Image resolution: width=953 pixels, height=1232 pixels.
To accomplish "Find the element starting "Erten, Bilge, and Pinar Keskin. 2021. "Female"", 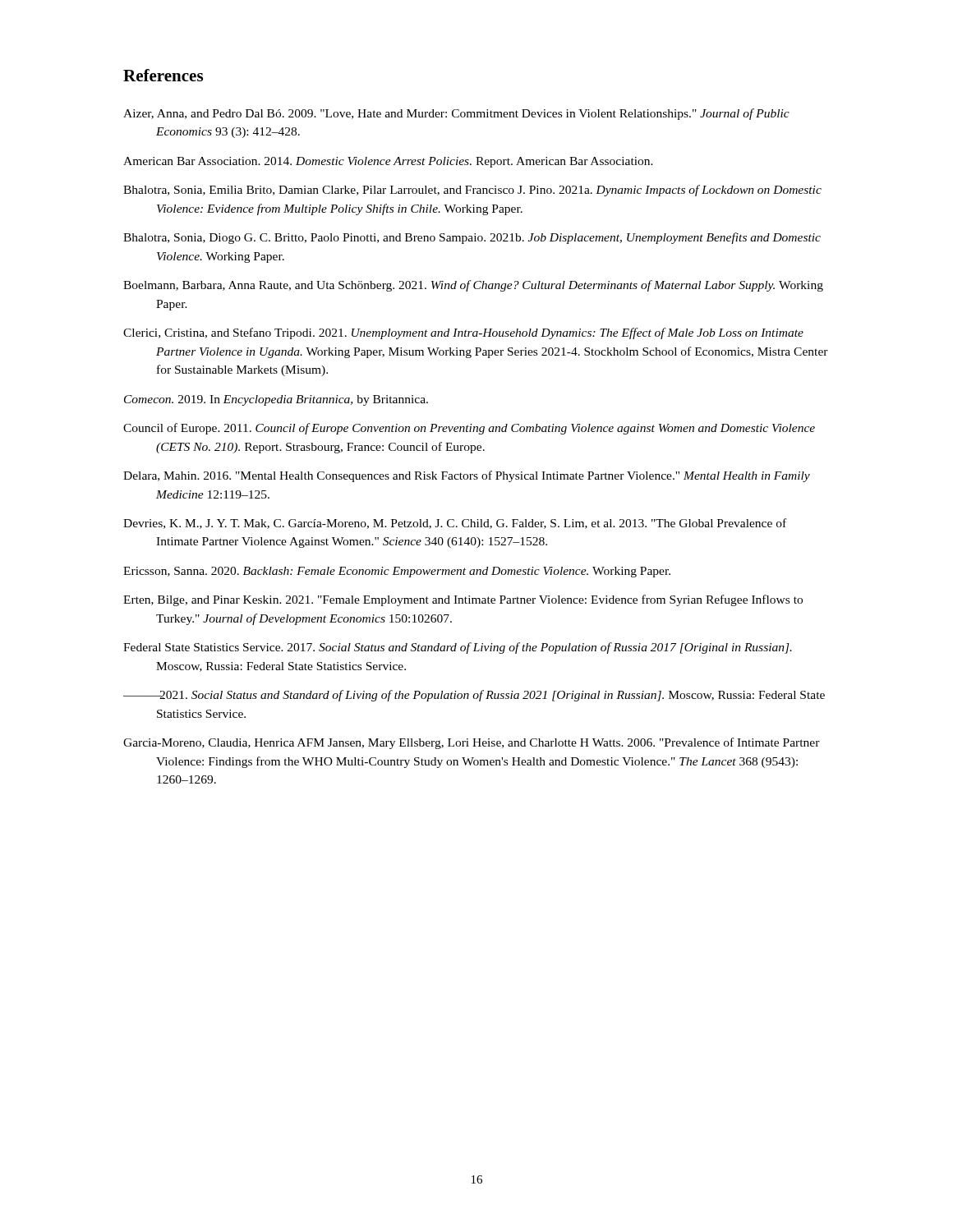I will click(x=463, y=609).
